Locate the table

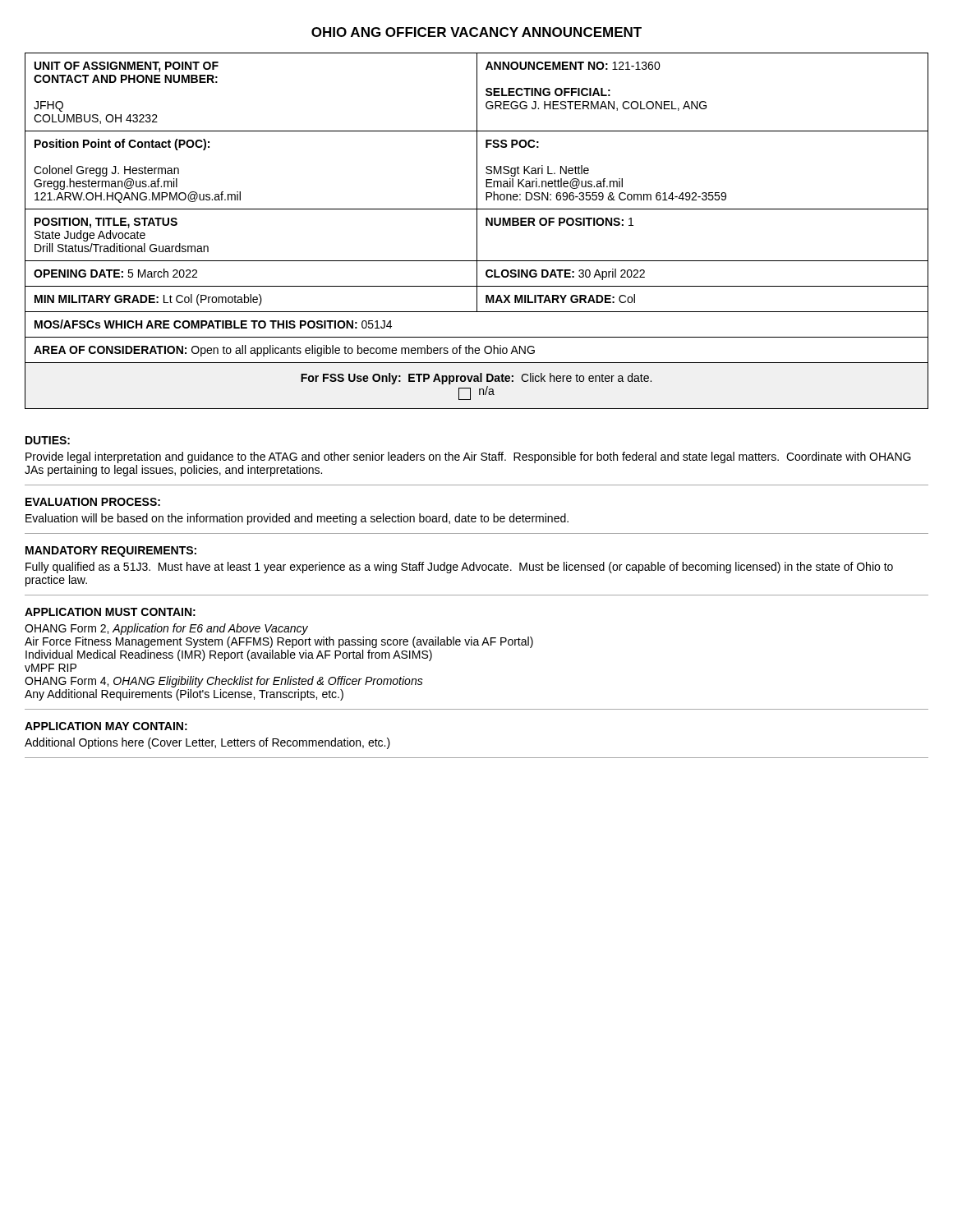pyautogui.click(x=476, y=231)
